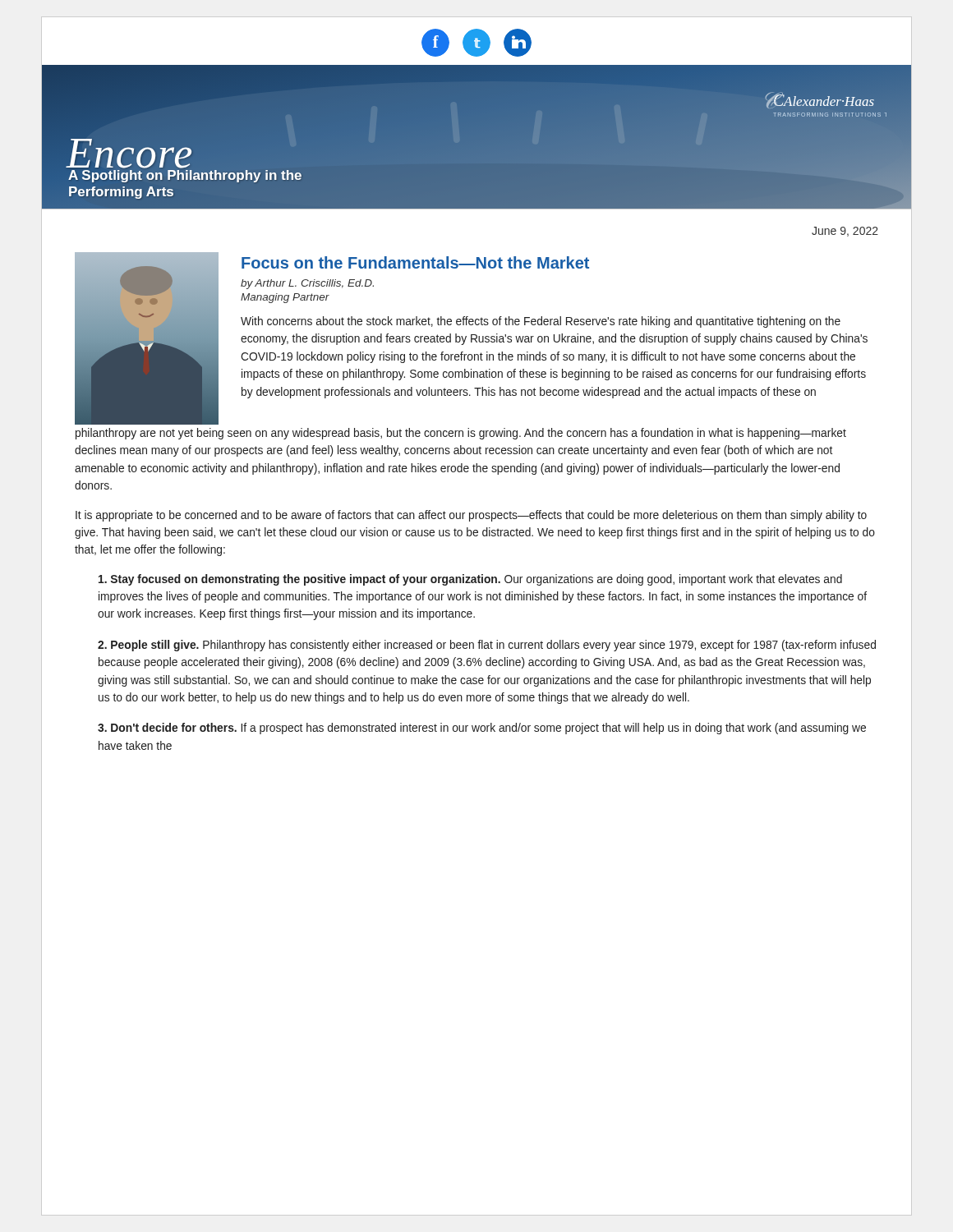Locate the block of text that opens with "by Arthur L."
The width and height of the screenshot is (953, 1232).
point(308,283)
